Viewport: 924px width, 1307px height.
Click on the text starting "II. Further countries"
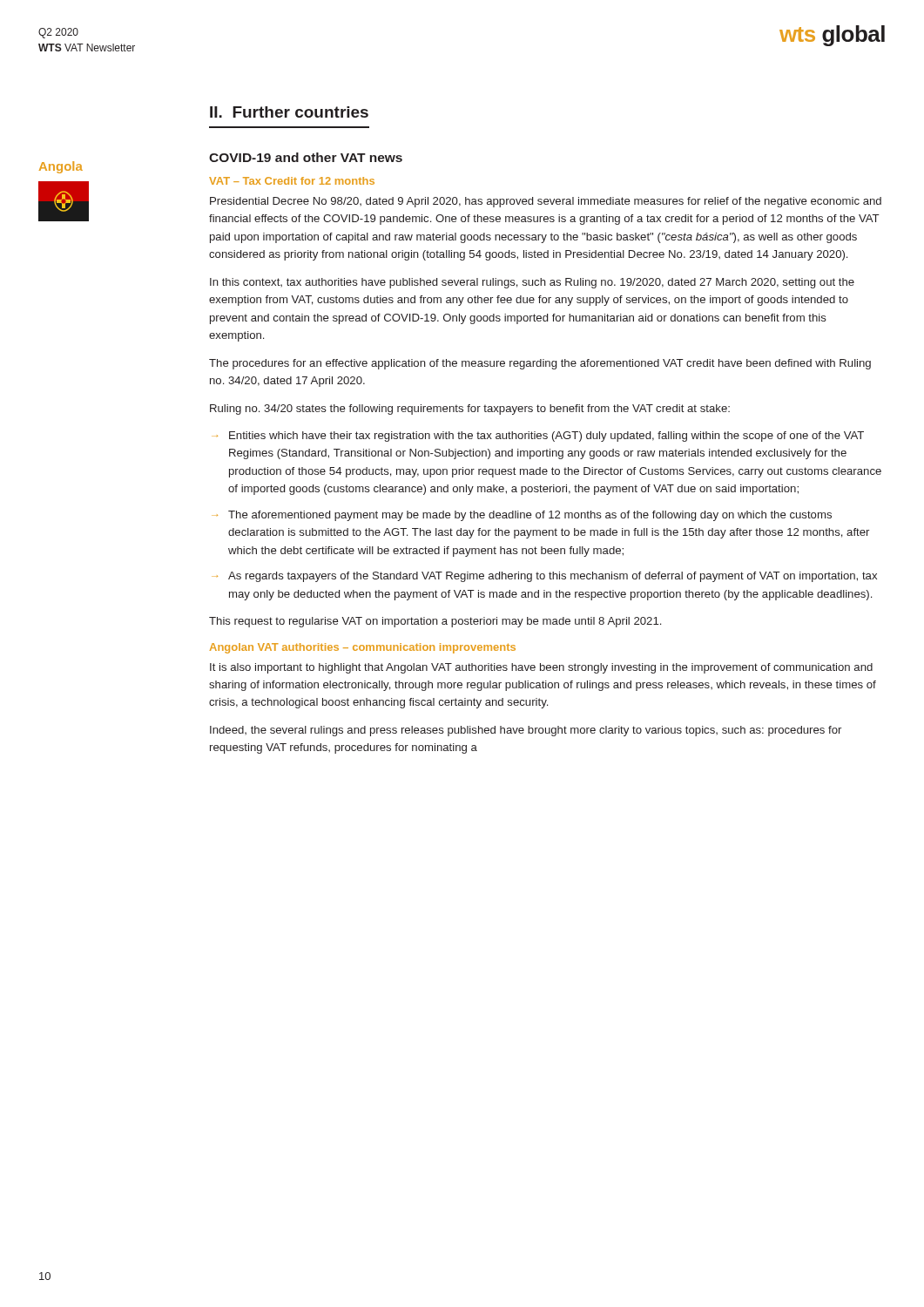pyautogui.click(x=289, y=115)
